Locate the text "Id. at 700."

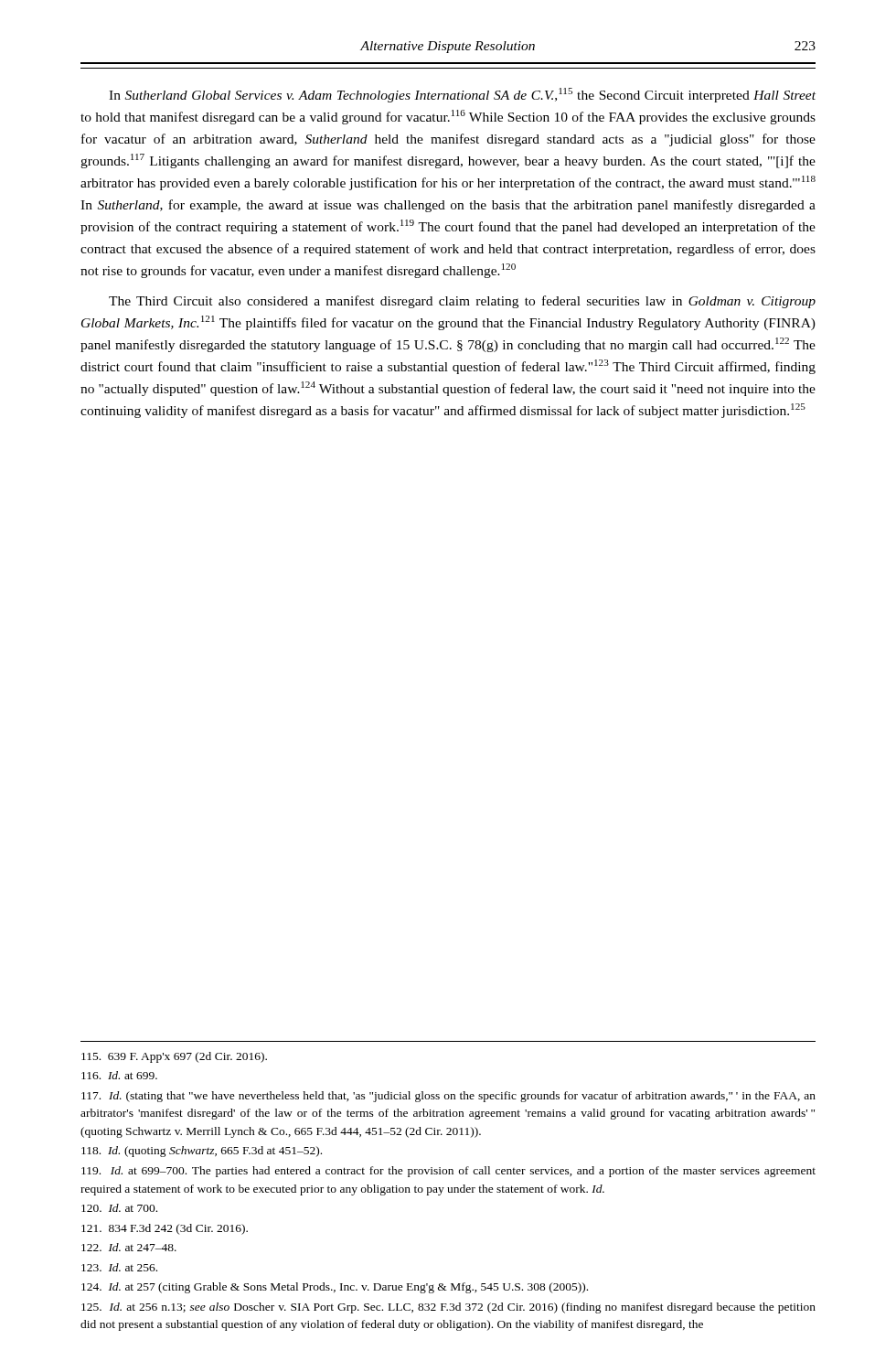(x=119, y=1208)
